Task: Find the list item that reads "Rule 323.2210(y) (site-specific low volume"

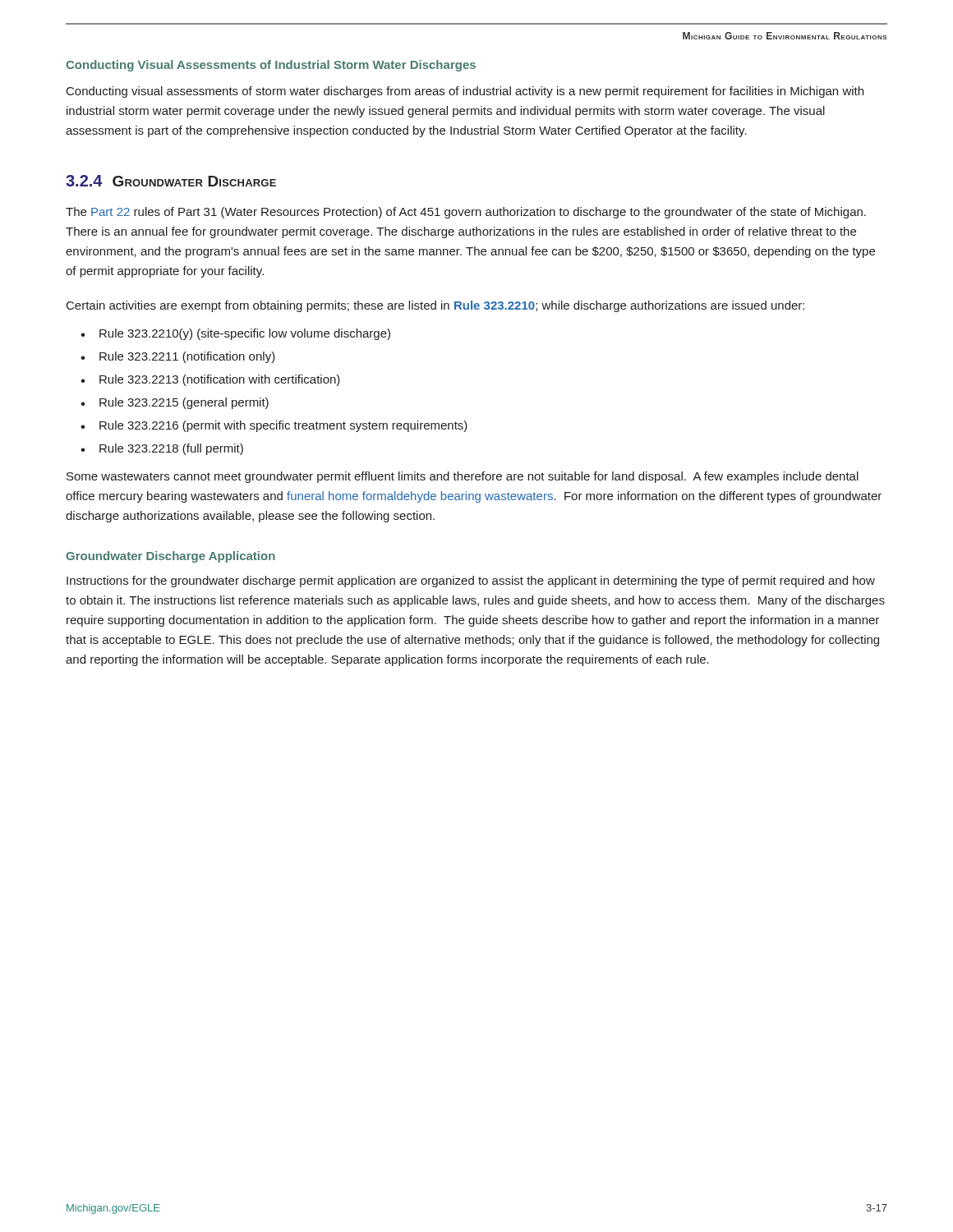Action: (x=245, y=333)
